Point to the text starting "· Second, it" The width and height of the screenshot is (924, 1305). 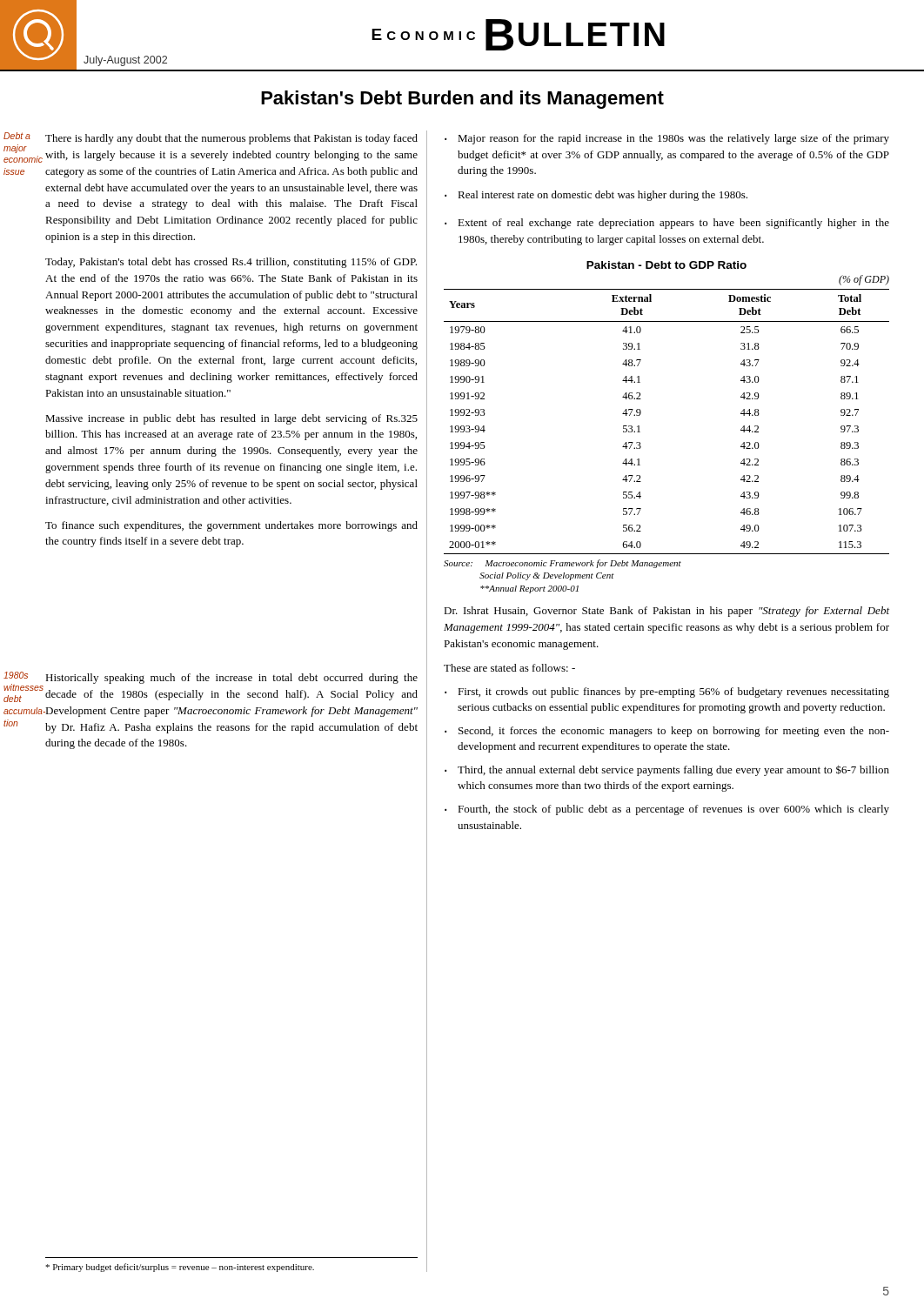666,739
